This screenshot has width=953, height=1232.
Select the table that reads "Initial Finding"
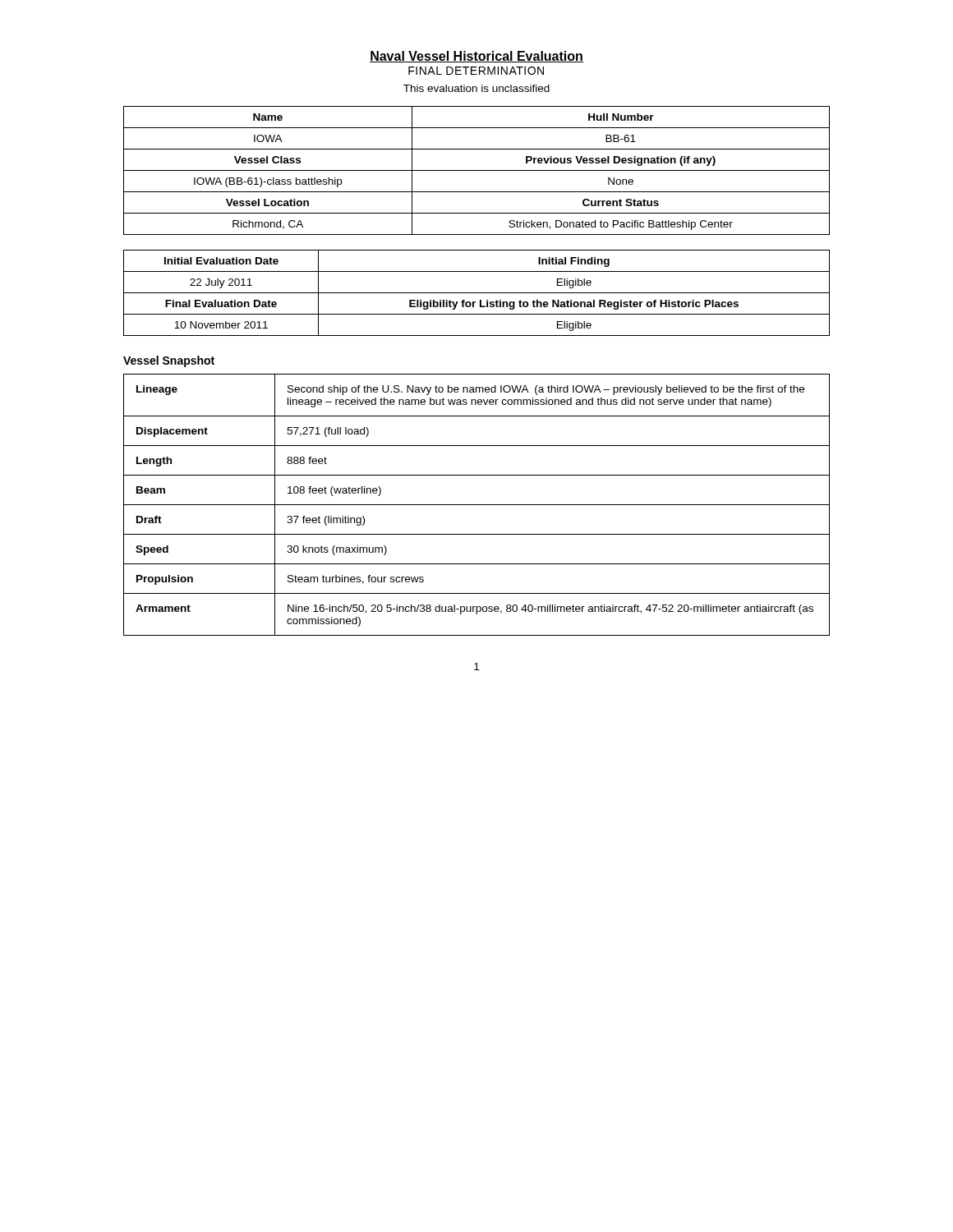tap(476, 293)
